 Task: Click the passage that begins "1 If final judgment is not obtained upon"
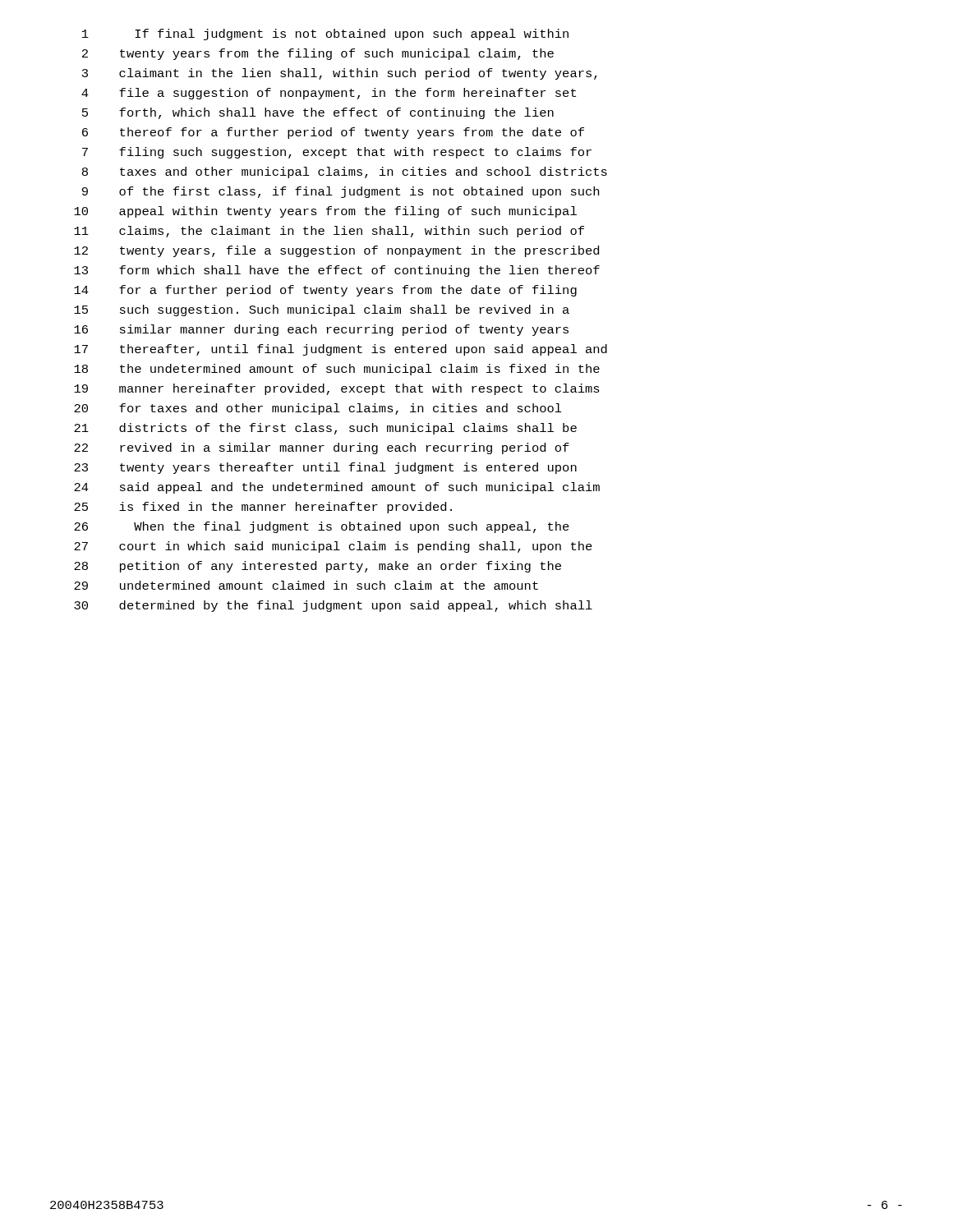point(476,321)
